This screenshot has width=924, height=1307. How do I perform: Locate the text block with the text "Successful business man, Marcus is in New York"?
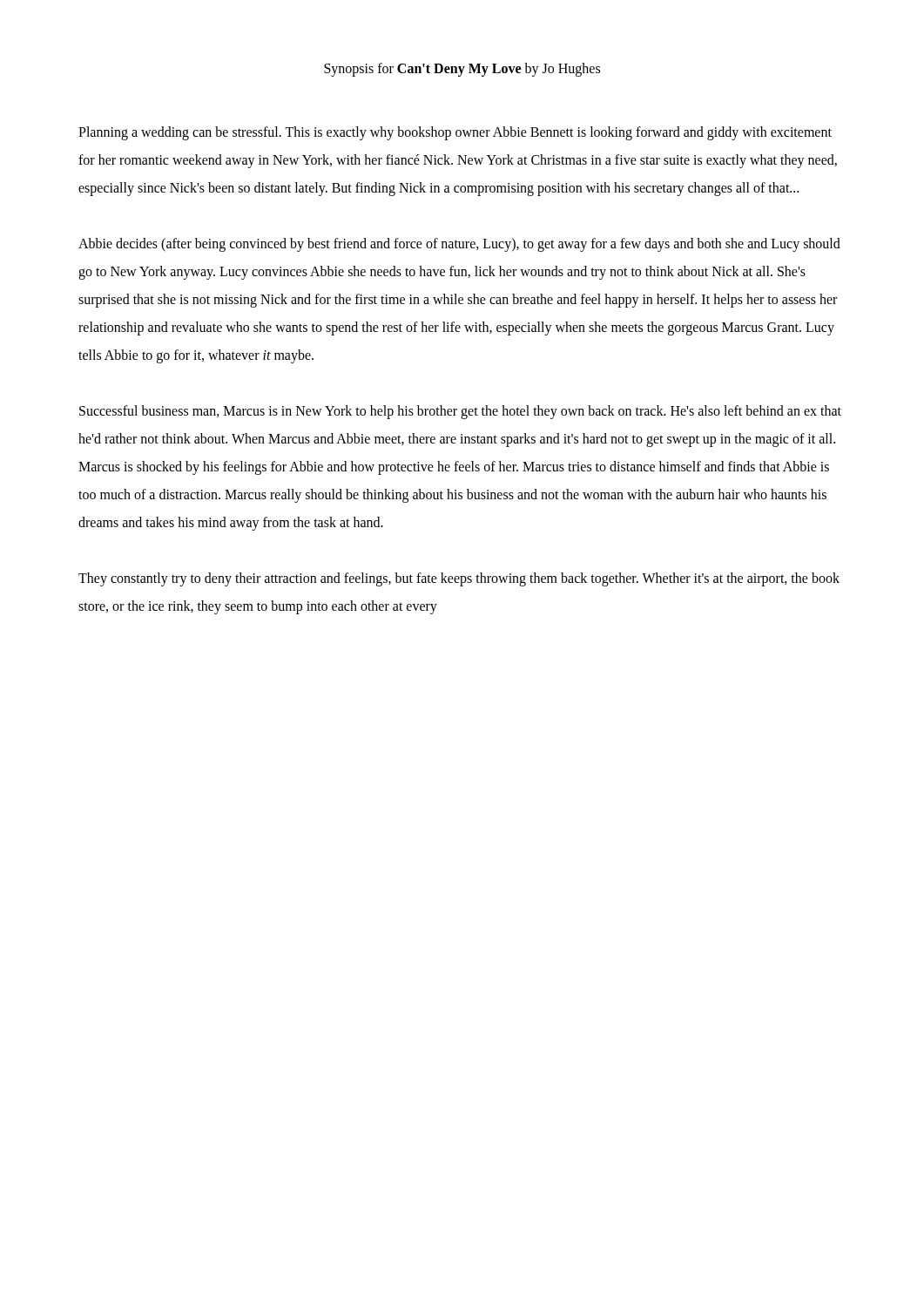(x=460, y=467)
